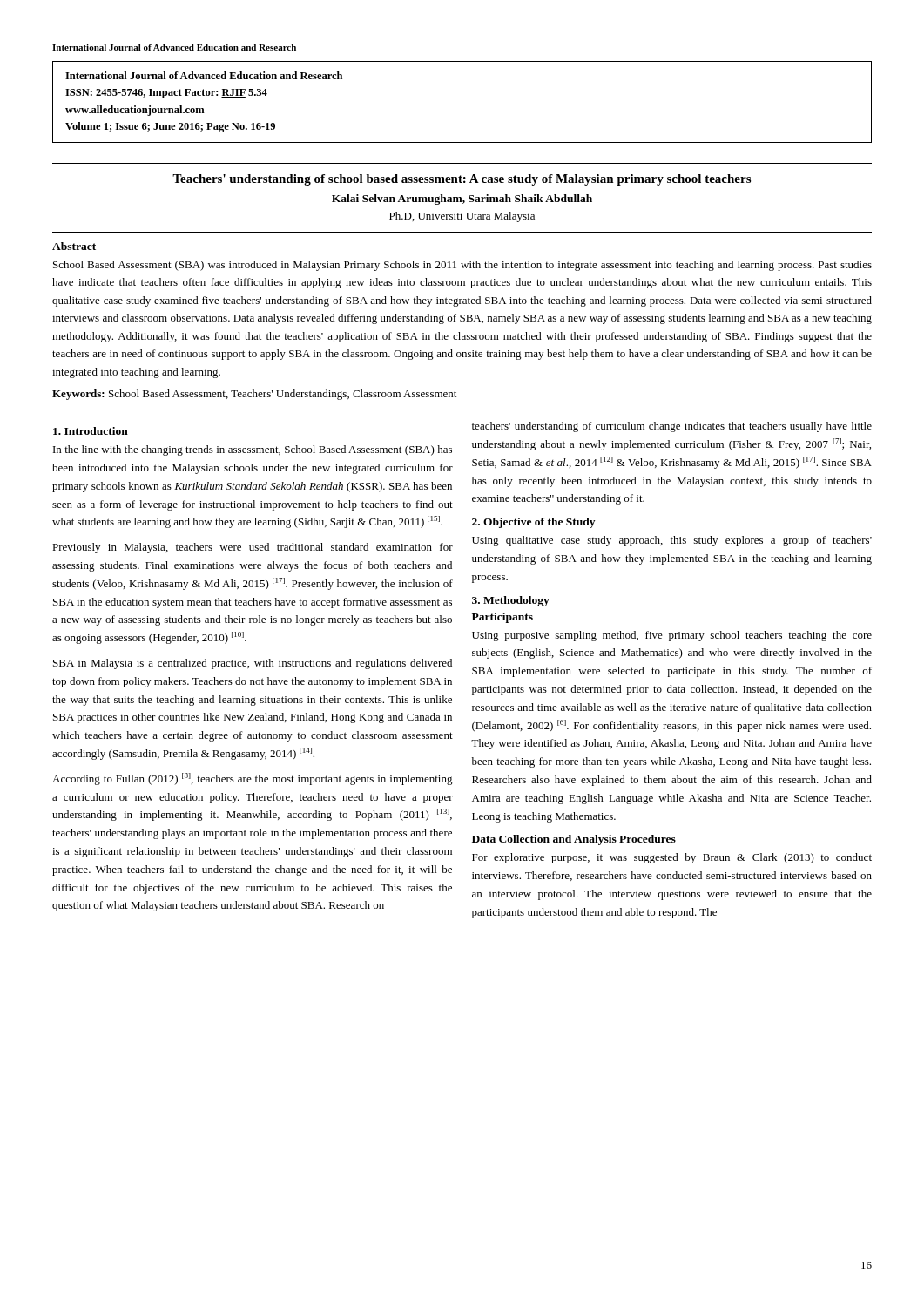Find the element starting "School Based Assessment (SBA) was"

(462, 318)
